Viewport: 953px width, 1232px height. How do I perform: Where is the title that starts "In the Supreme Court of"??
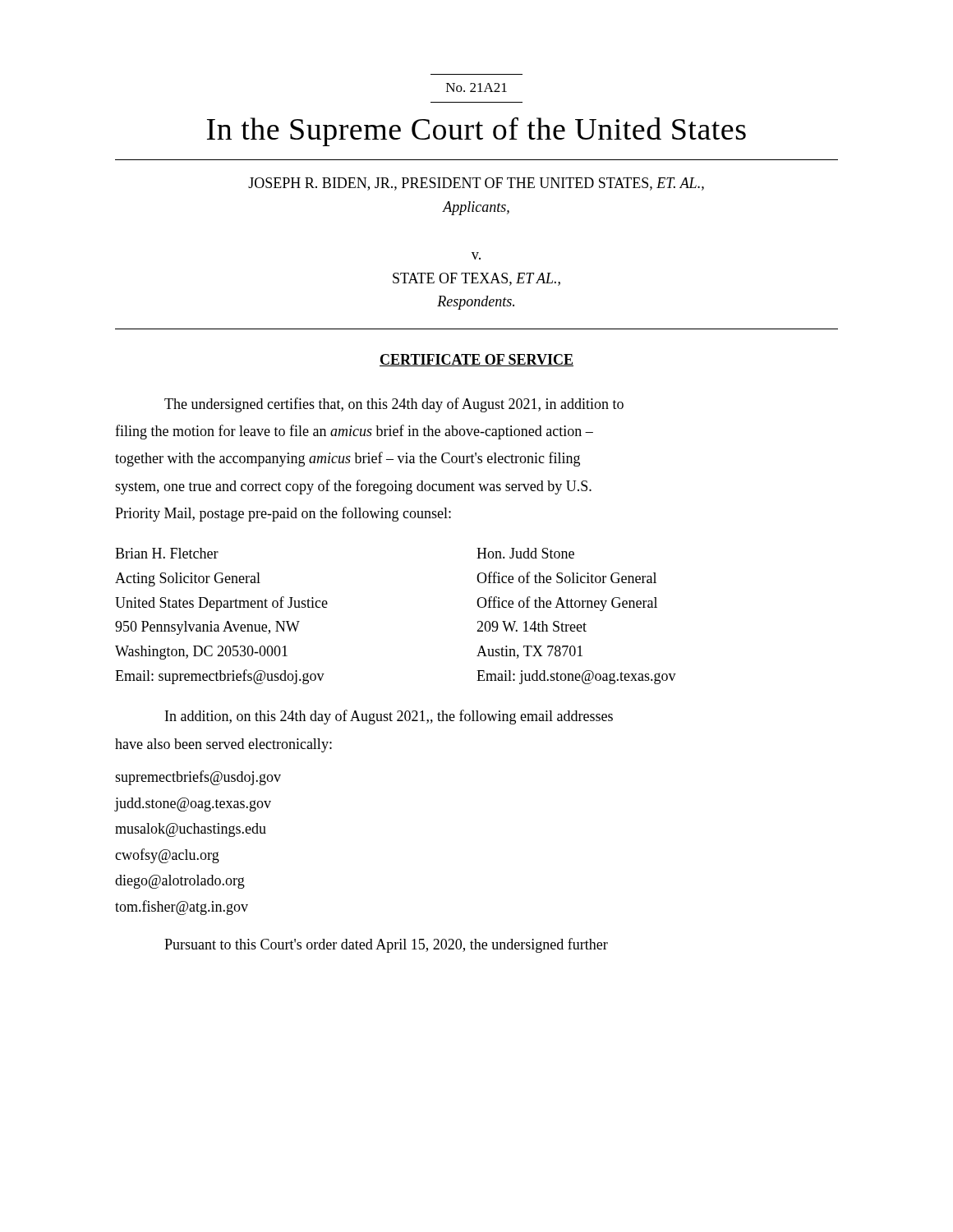coord(476,129)
